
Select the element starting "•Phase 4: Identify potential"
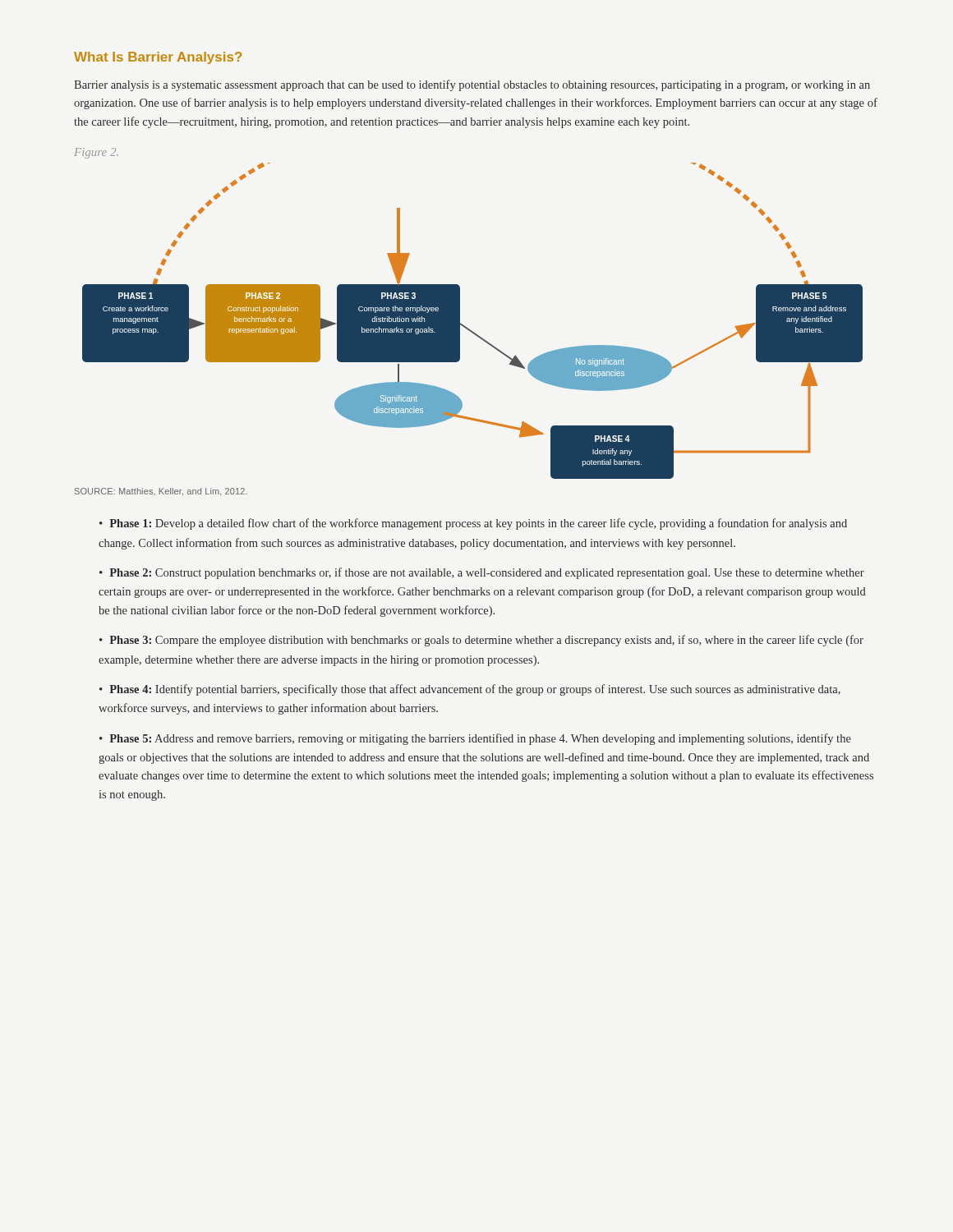[x=470, y=697]
